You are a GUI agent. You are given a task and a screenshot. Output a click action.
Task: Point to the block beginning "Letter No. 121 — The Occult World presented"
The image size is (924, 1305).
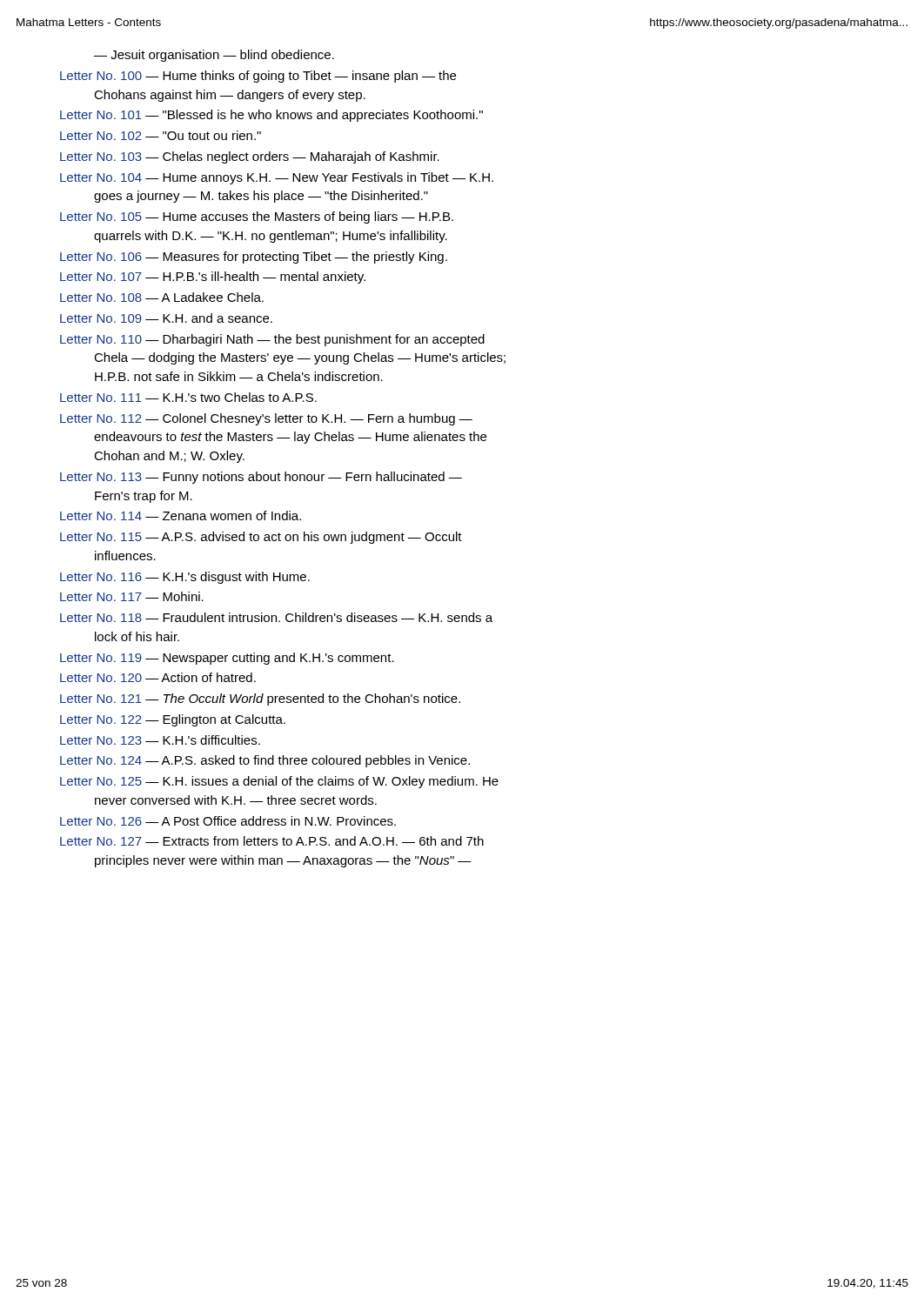(x=260, y=698)
